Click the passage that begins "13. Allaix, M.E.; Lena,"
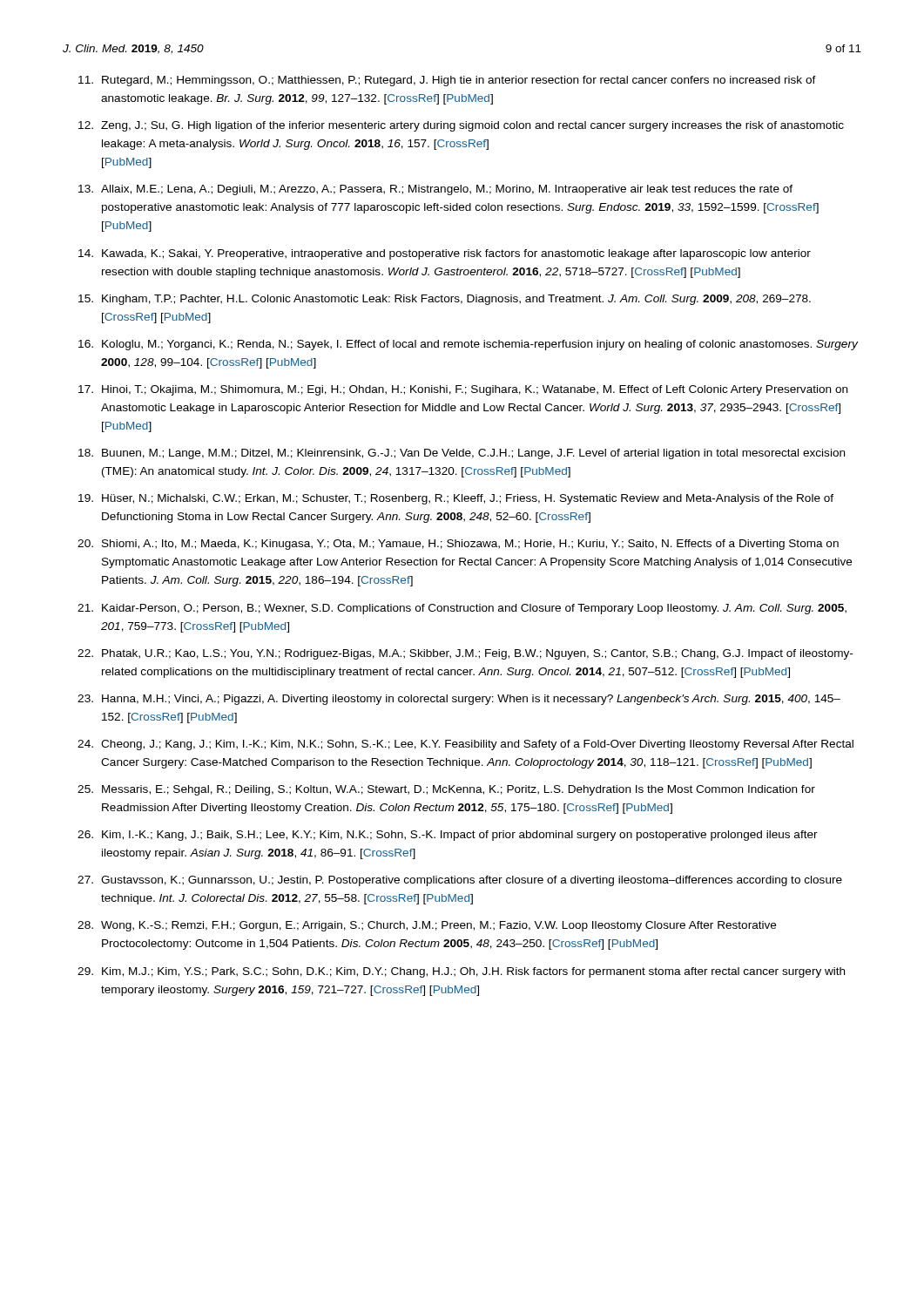 point(462,207)
